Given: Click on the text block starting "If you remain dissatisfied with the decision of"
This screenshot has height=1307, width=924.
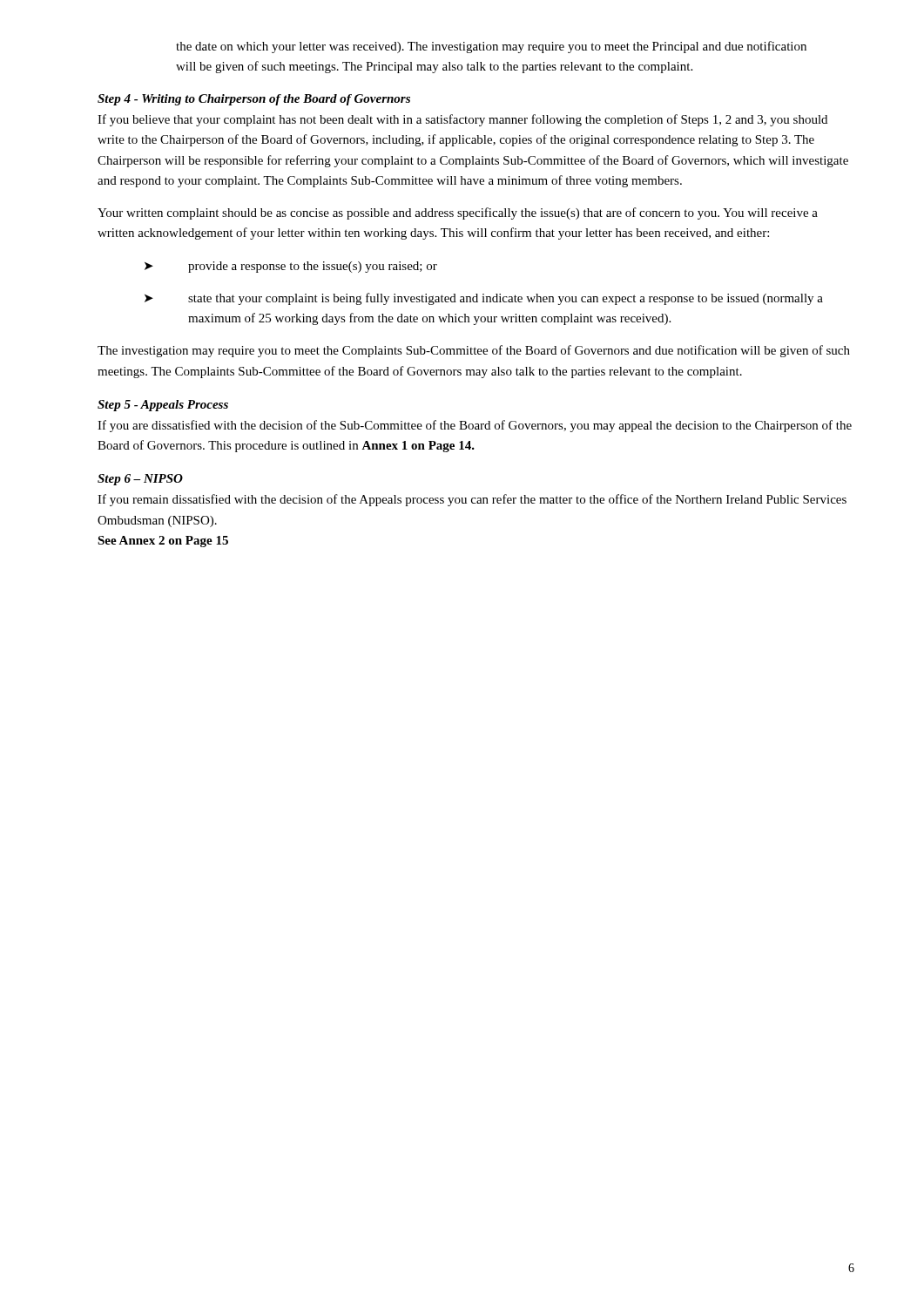Looking at the screenshot, I should [472, 500].
